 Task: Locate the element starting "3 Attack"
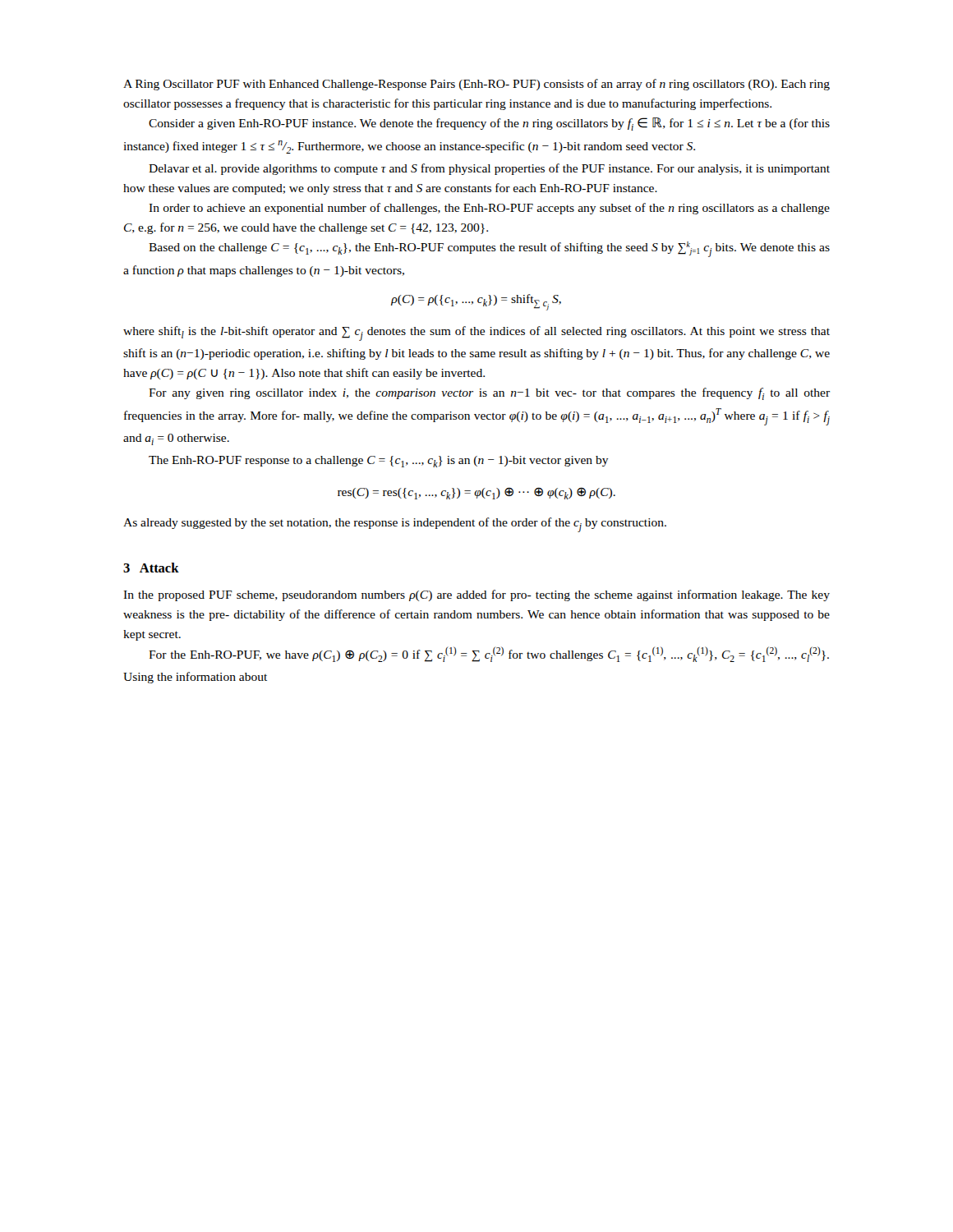click(x=151, y=568)
